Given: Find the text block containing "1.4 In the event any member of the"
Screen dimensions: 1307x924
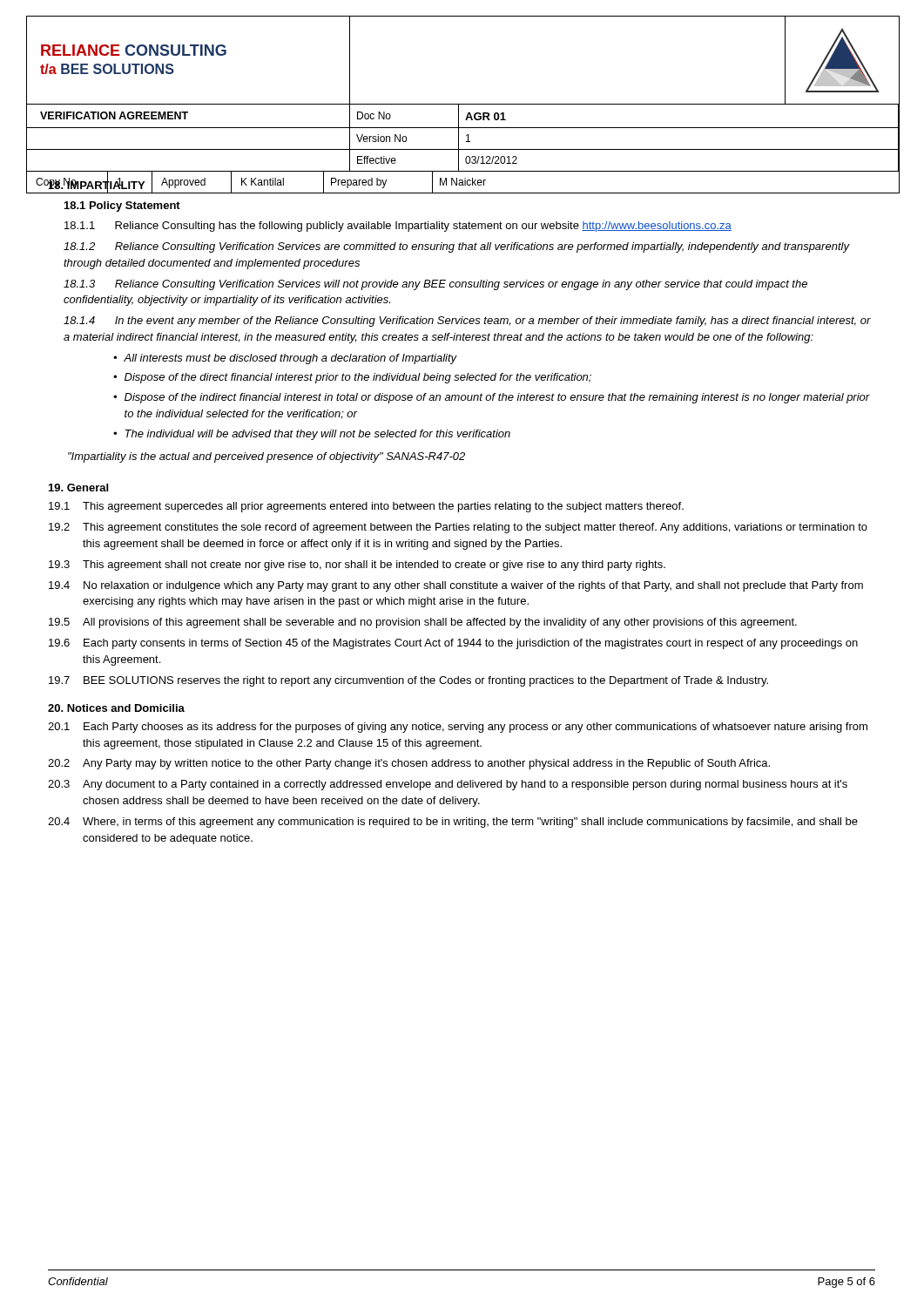Looking at the screenshot, I should click(x=467, y=328).
